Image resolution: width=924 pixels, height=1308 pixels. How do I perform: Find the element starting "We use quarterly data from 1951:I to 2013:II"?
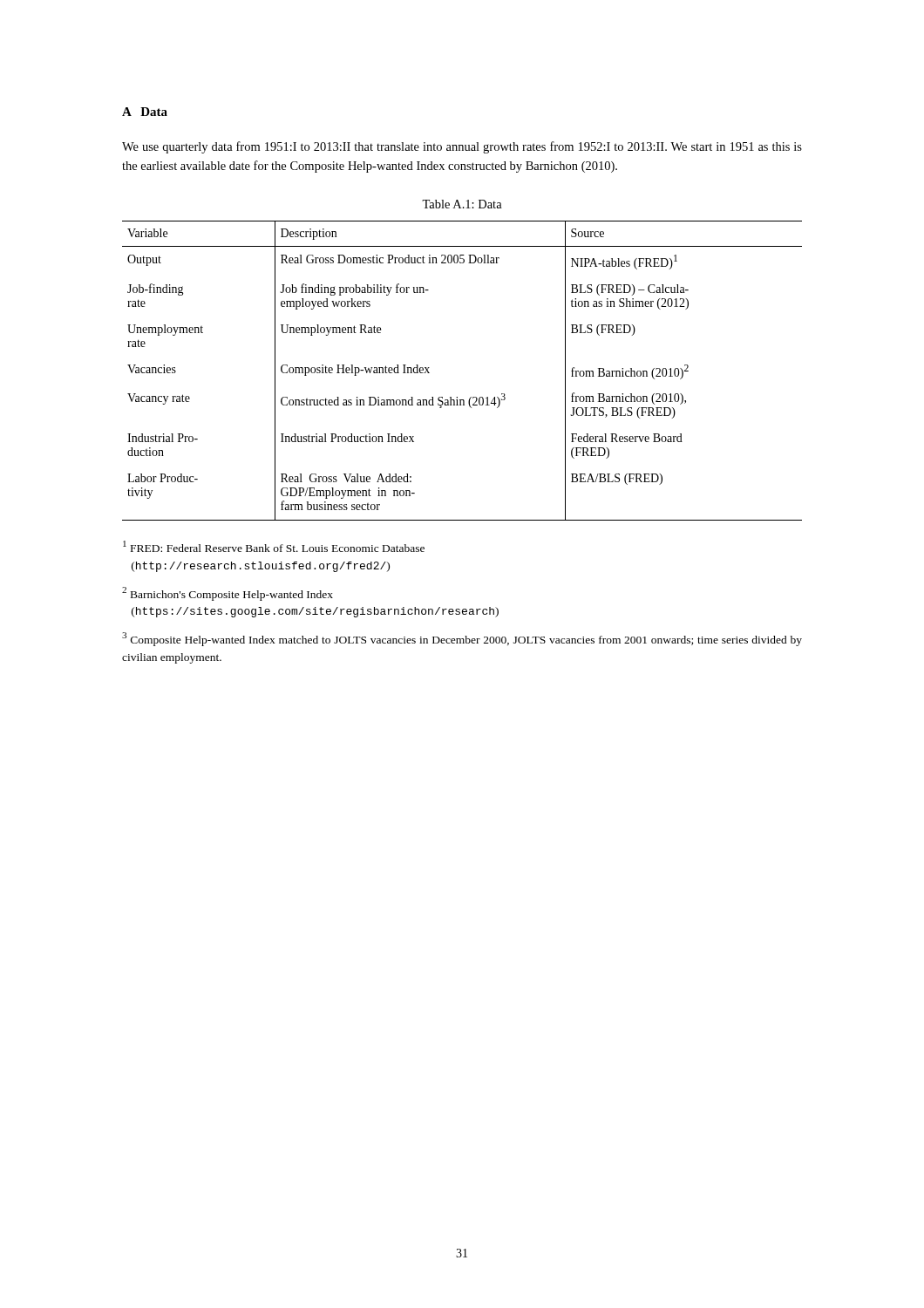click(462, 156)
